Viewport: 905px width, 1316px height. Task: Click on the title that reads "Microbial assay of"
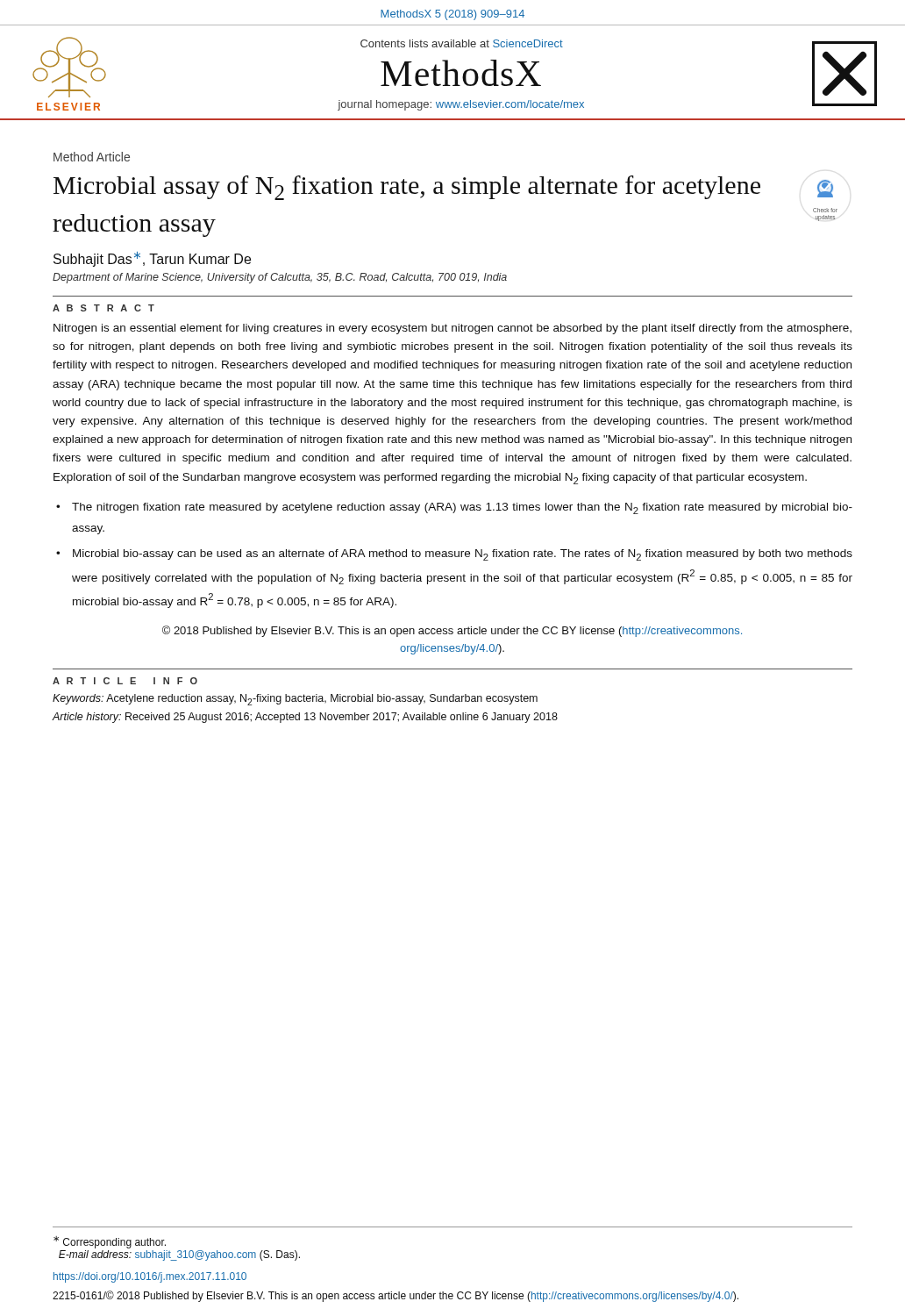click(x=407, y=204)
